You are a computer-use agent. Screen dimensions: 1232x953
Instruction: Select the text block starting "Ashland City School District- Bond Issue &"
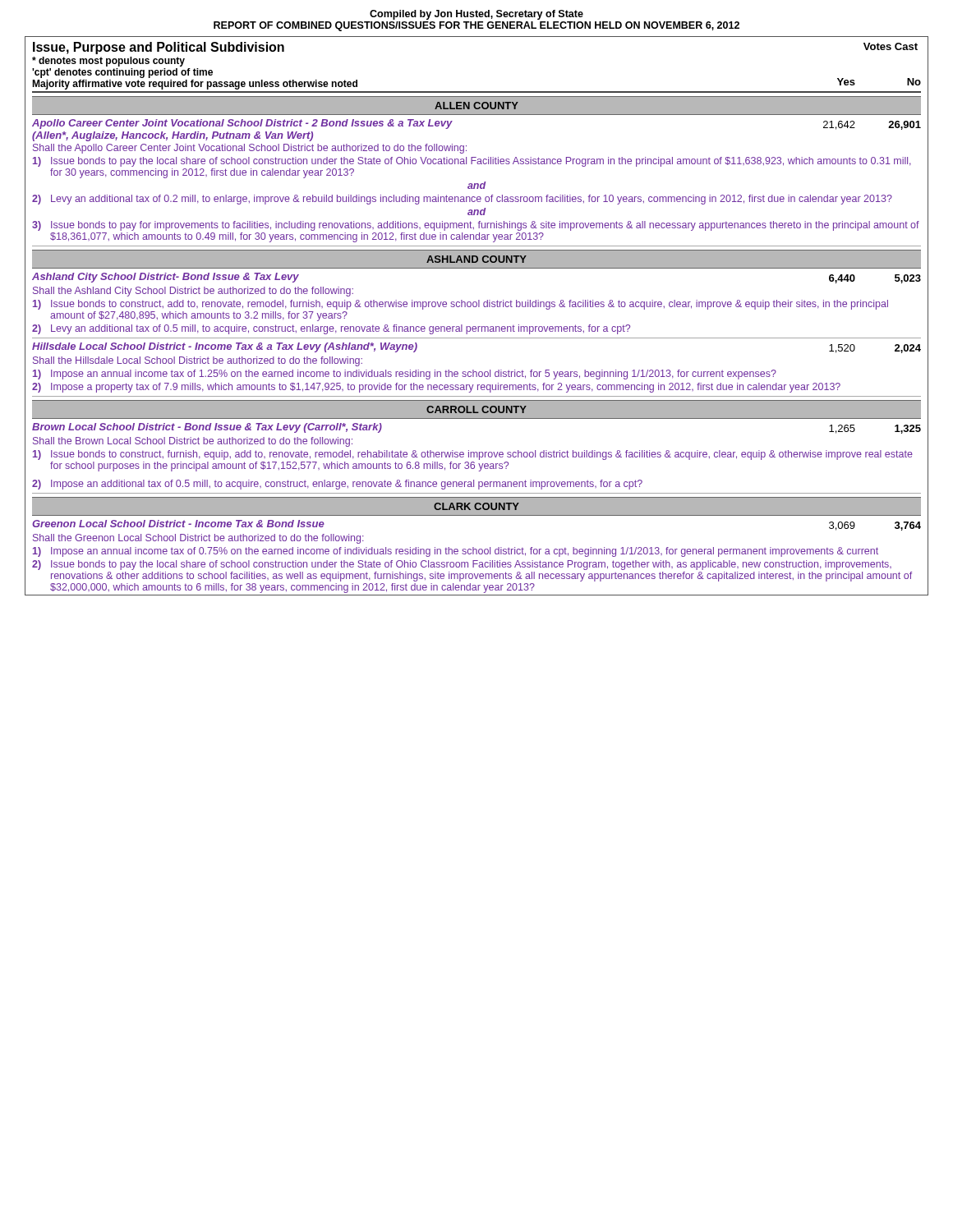tap(165, 276)
